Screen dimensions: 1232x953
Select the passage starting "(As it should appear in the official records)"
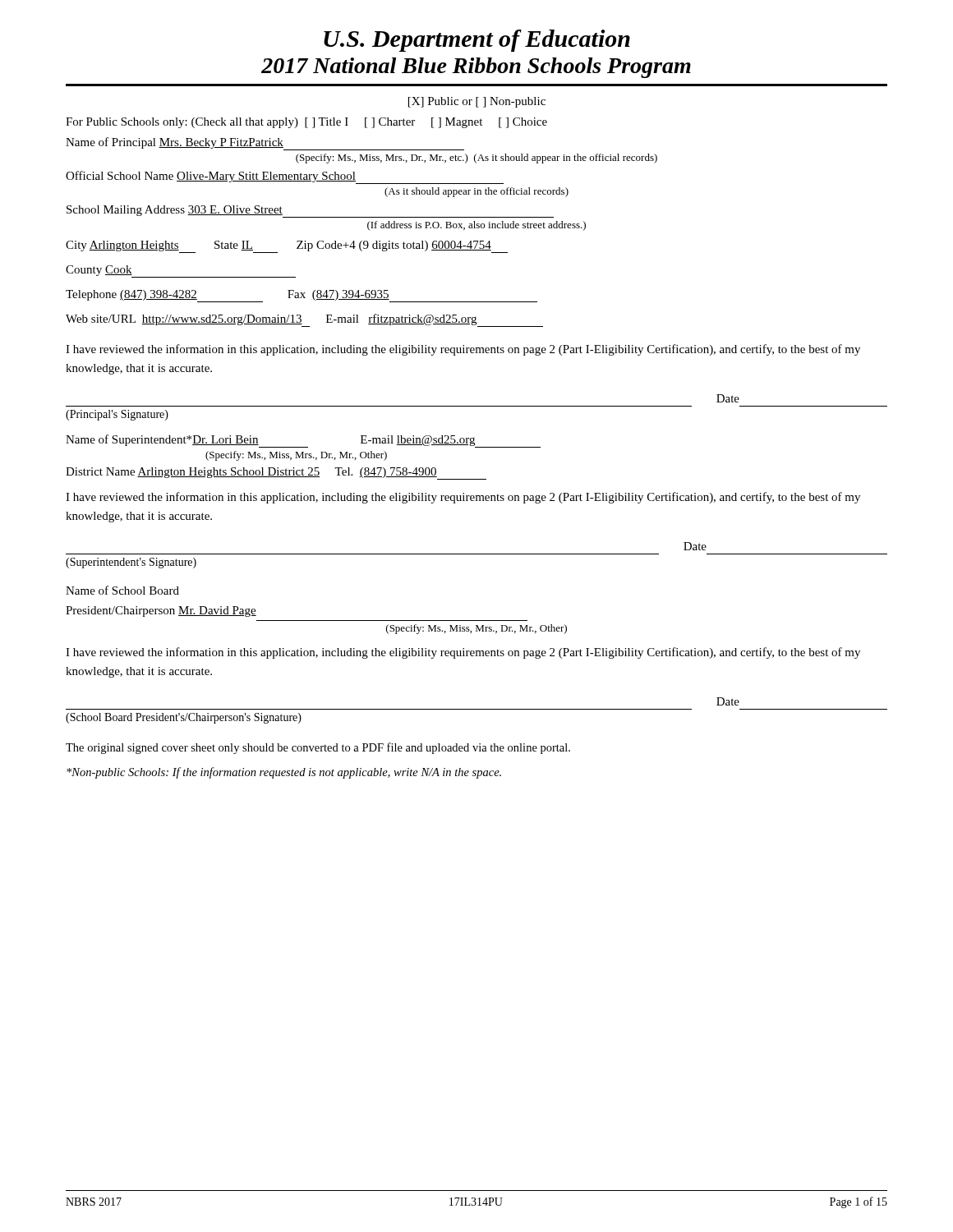(476, 191)
